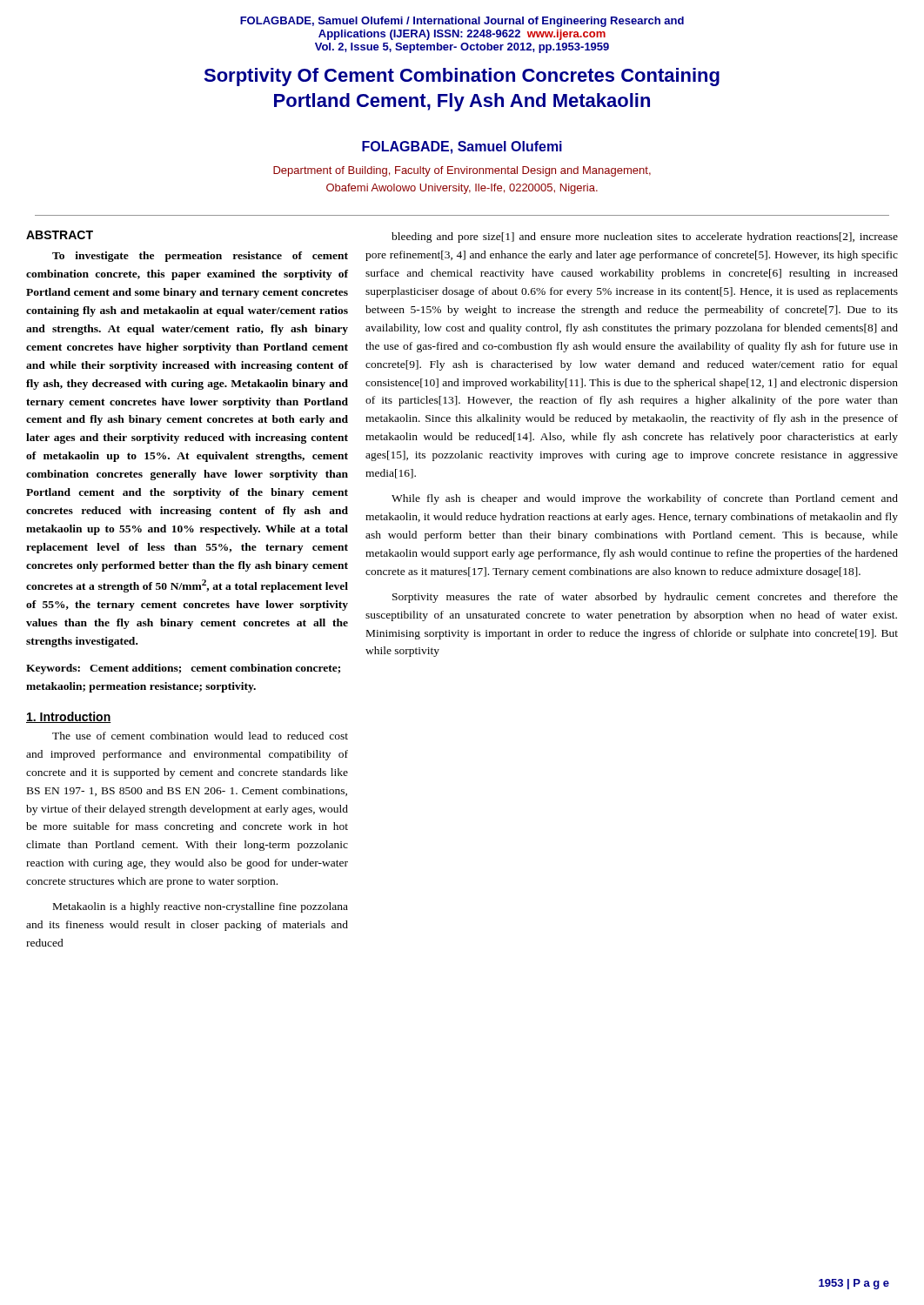The width and height of the screenshot is (924, 1305).
Task: Locate the element starting "bleeding and pore size[1] and ensure more"
Action: point(632,444)
